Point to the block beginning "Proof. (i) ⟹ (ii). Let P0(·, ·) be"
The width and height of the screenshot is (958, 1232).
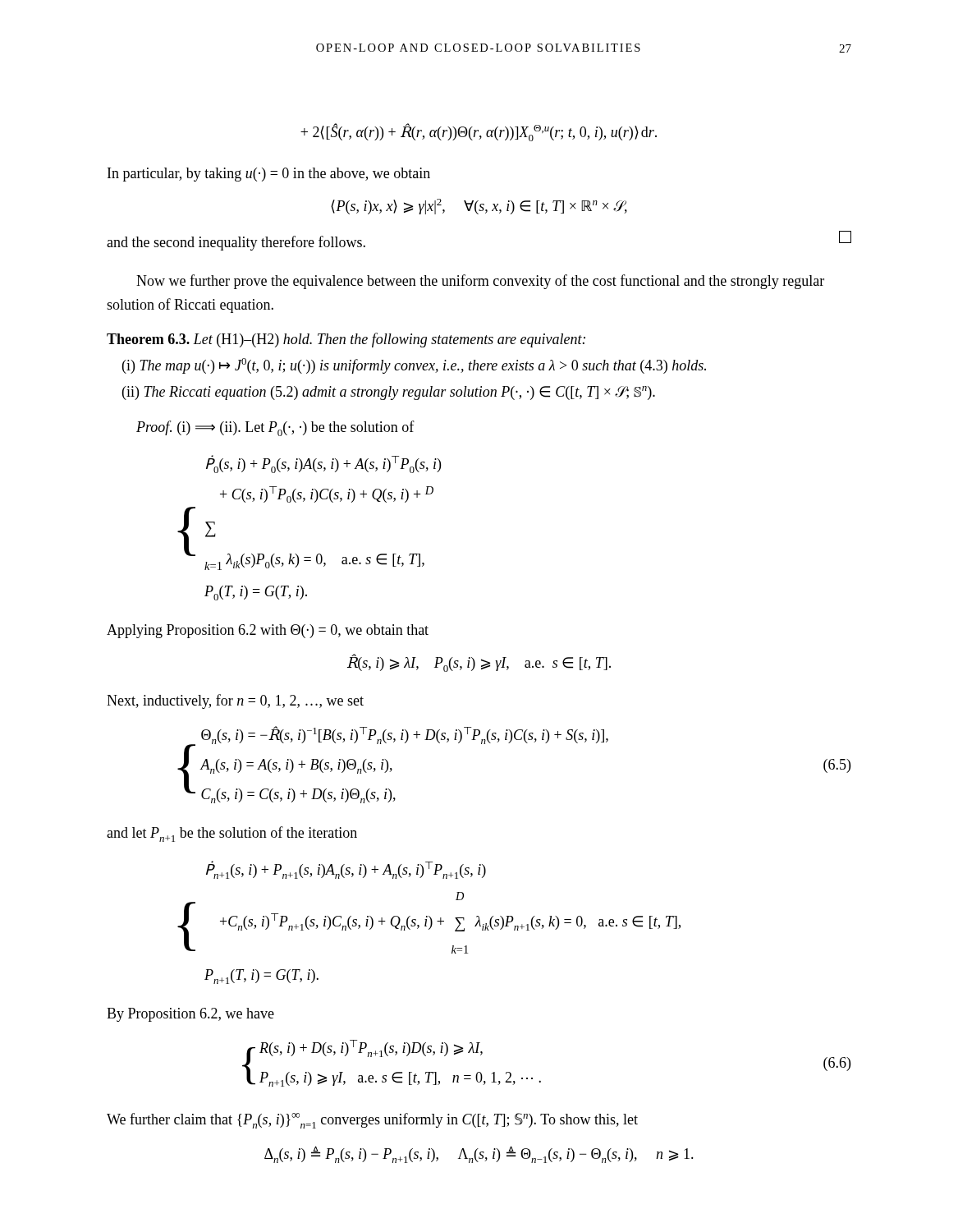pos(275,429)
